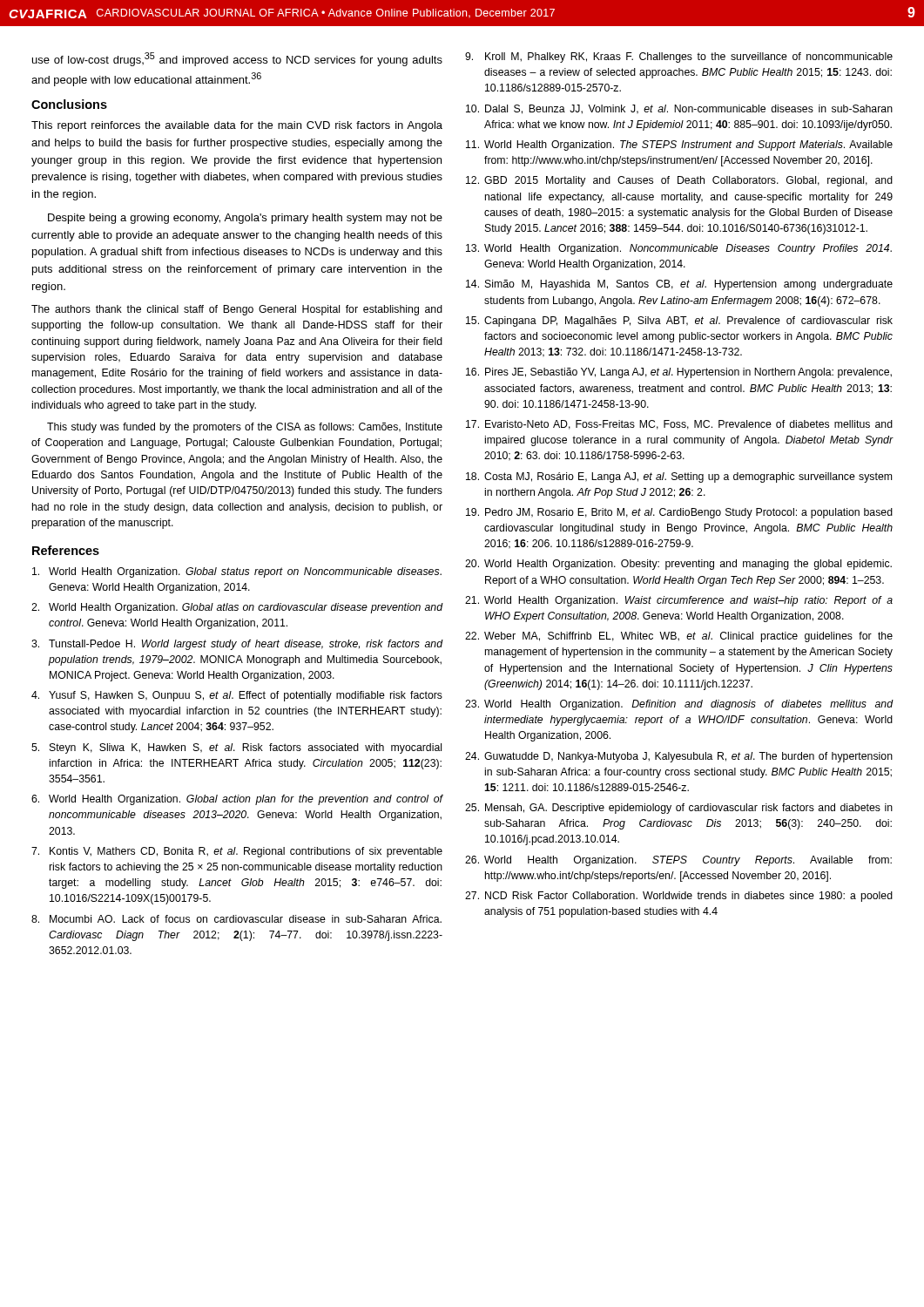Locate the block starting "15. Capingana DP, Magalhães P, Silva"

tap(679, 336)
